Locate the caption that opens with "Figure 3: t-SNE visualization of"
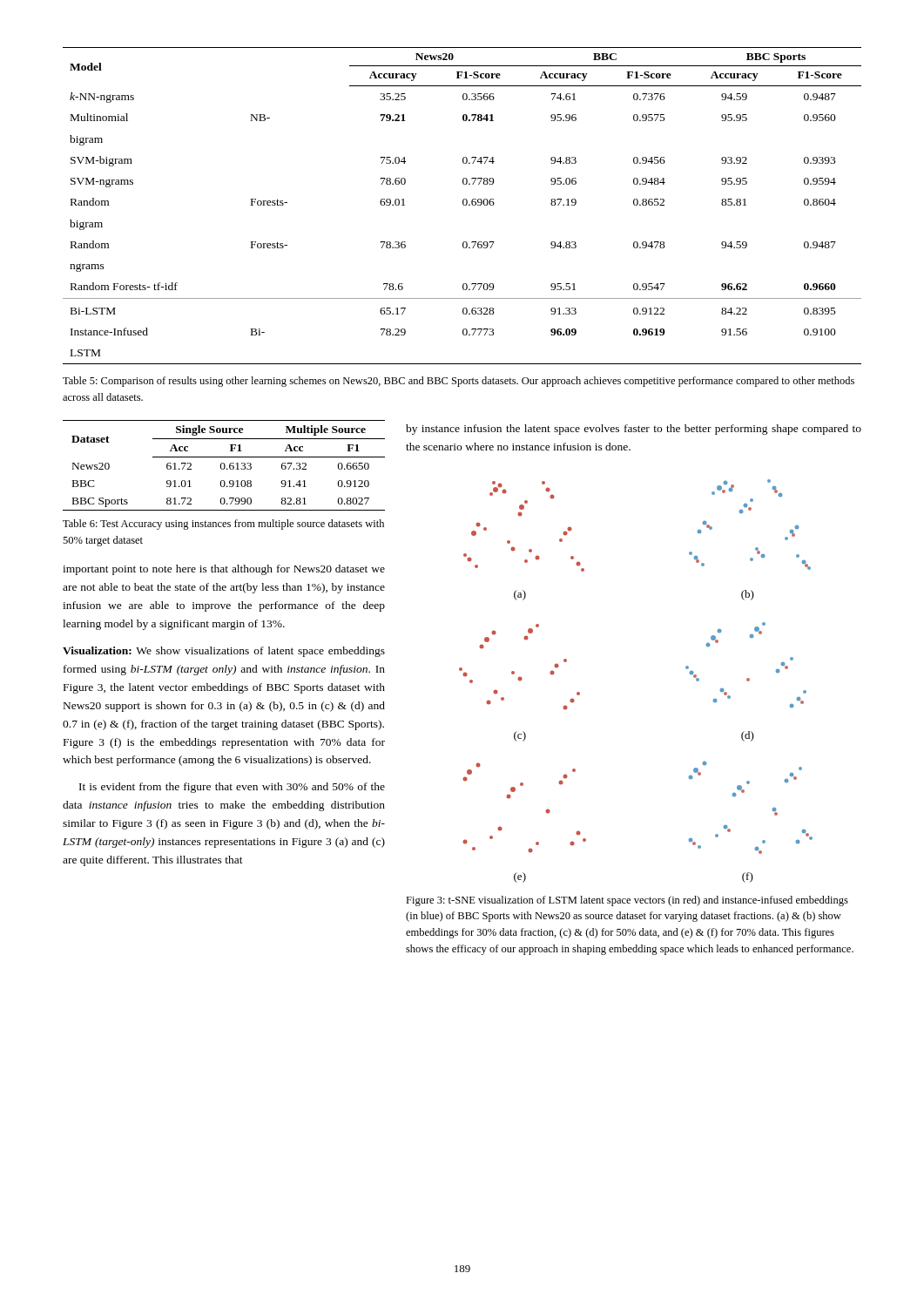Screen dimensions: 1307x924 point(630,924)
